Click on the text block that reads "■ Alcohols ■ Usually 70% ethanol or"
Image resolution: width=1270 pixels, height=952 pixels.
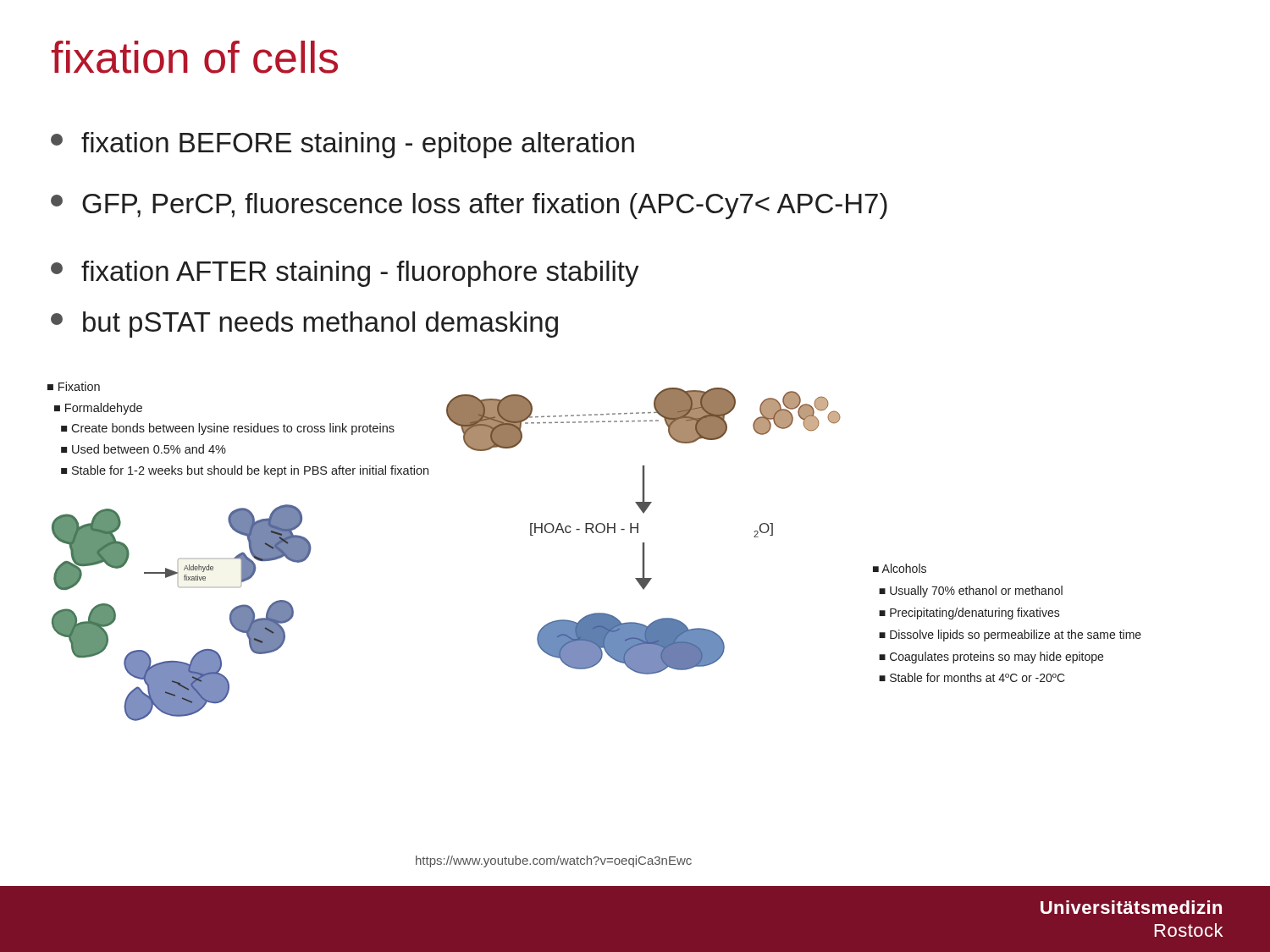tap(1007, 623)
